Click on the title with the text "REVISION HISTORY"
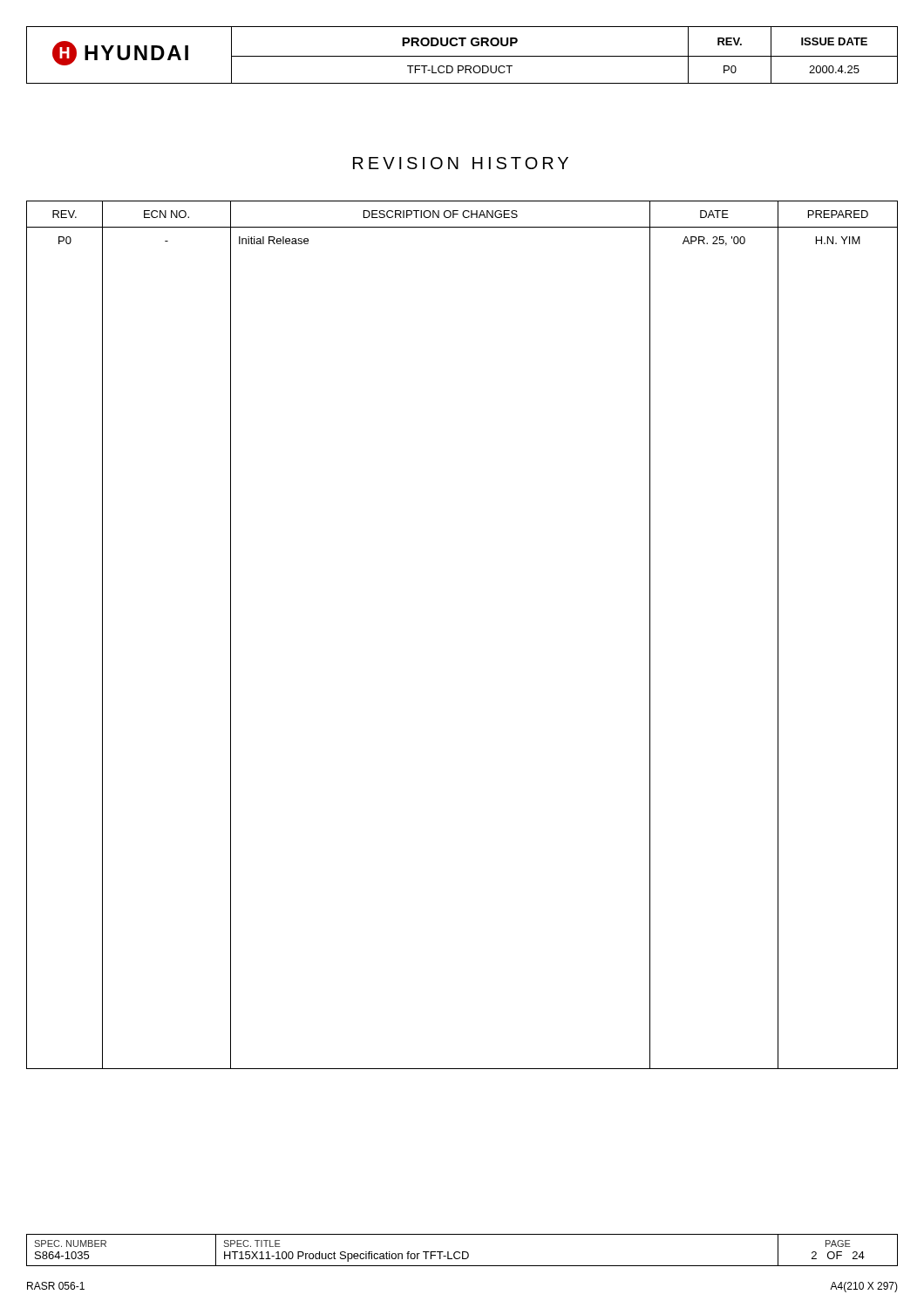 [462, 163]
